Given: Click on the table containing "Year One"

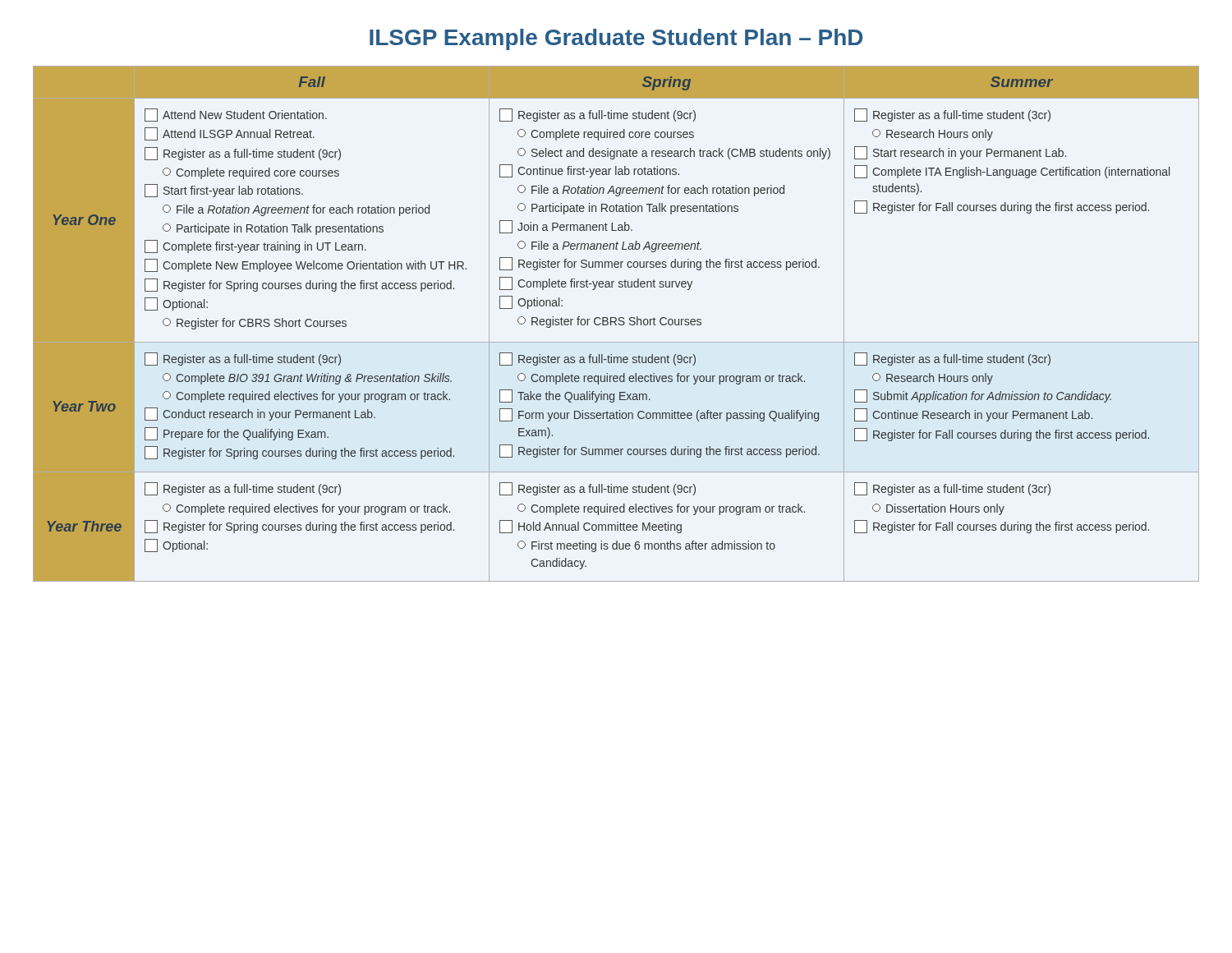Looking at the screenshot, I should click(616, 324).
